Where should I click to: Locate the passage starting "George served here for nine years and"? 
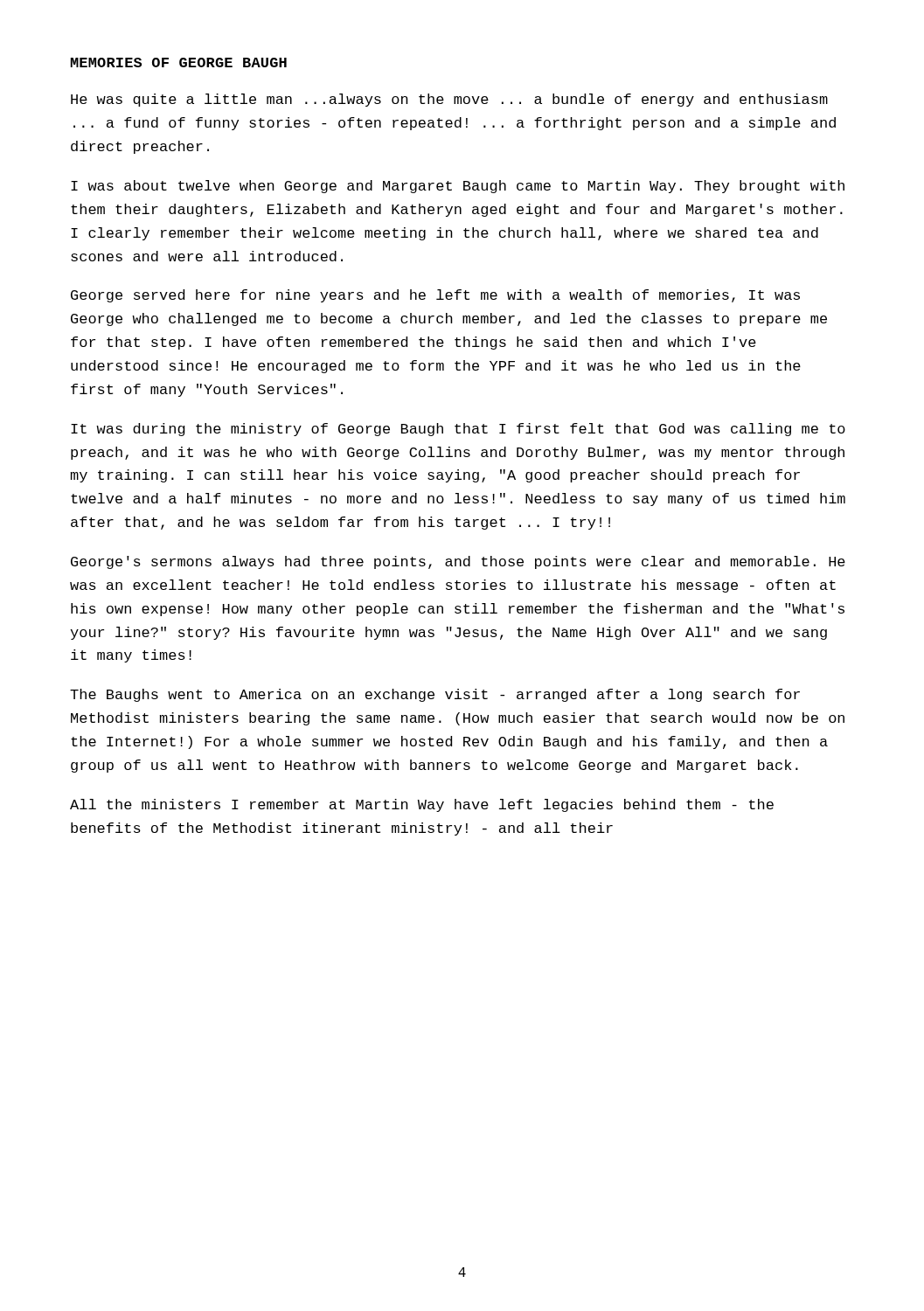tap(449, 343)
